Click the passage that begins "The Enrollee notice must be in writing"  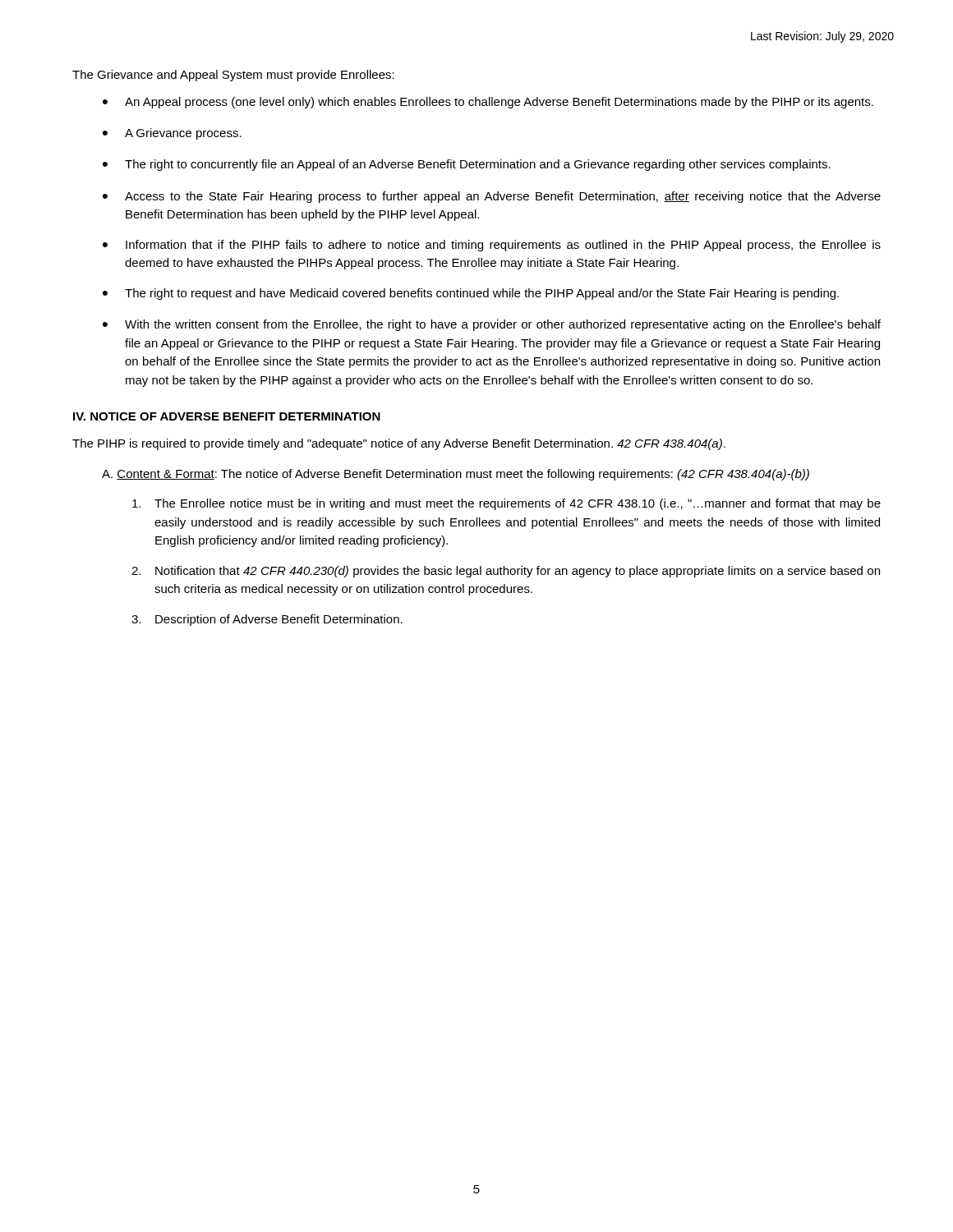[x=506, y=522]
